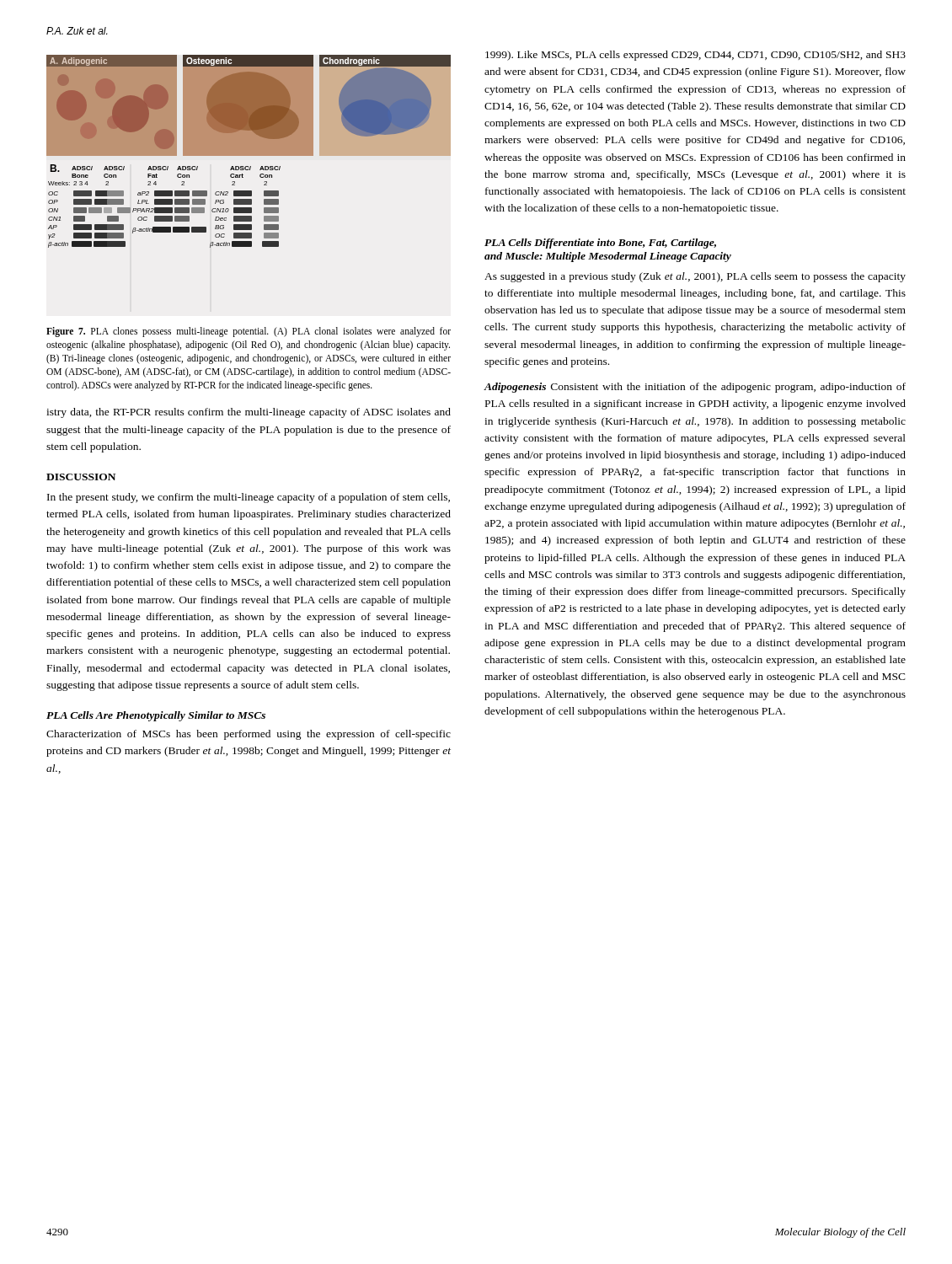Point to the text starting "PLA Cells Differentiate into Bone, Fat, Cartilage,and"
The image size is (952, 1264).
pos(608,249)
